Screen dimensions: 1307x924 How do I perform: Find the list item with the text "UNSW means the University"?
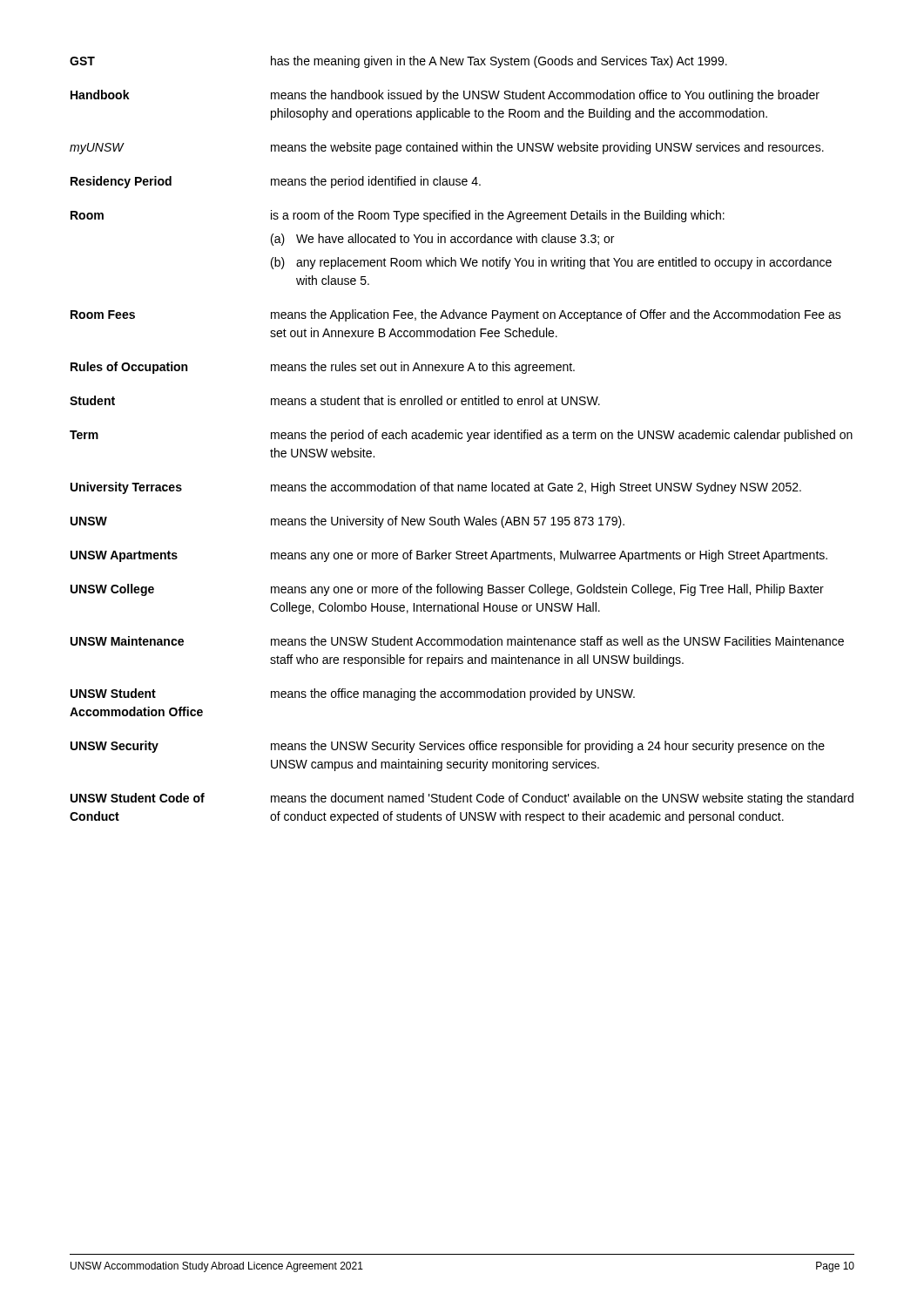click(x=462, y=521)
